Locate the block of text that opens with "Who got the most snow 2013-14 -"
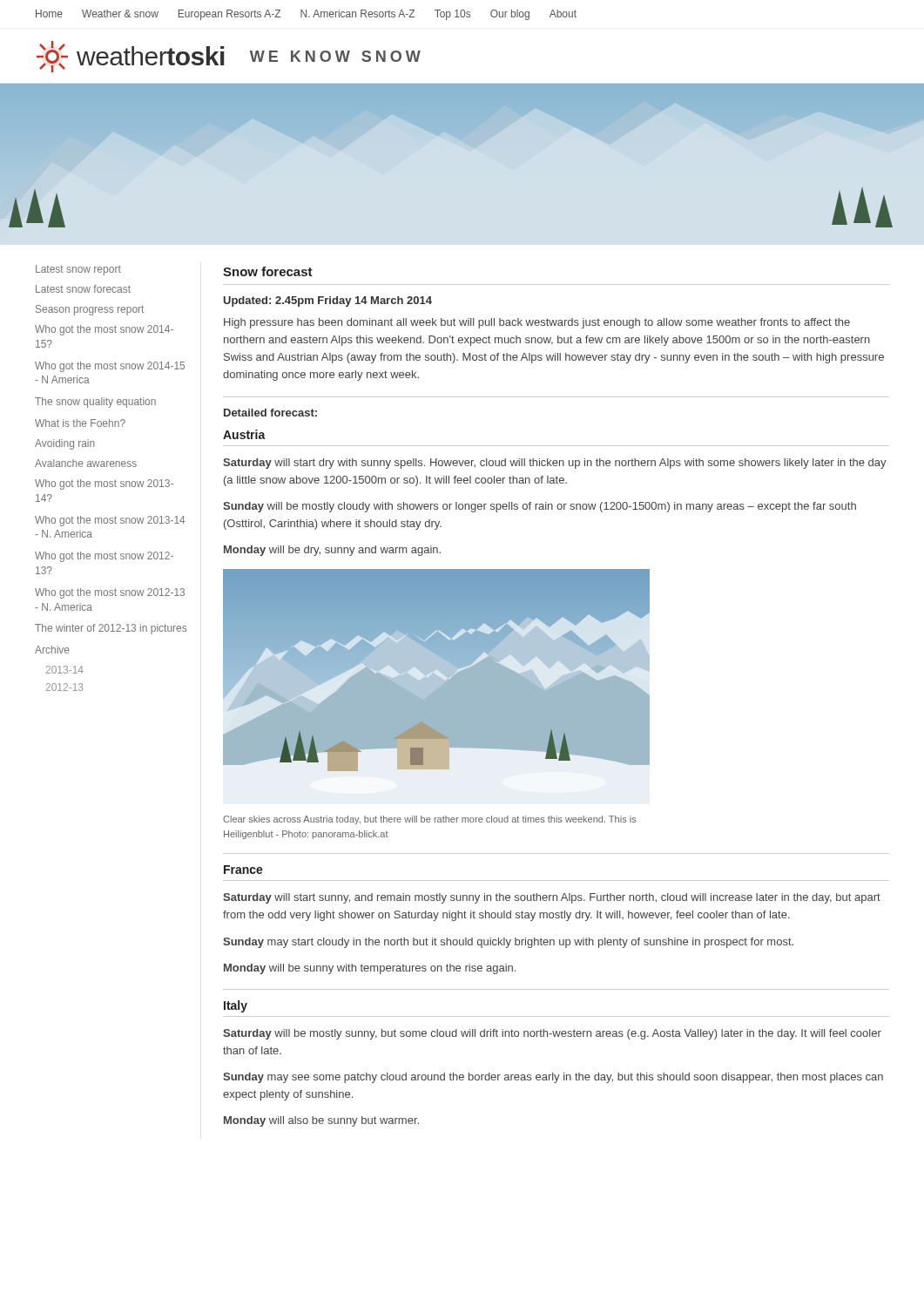The height and width of the screenshot is (1307, 924). (110, 527)
